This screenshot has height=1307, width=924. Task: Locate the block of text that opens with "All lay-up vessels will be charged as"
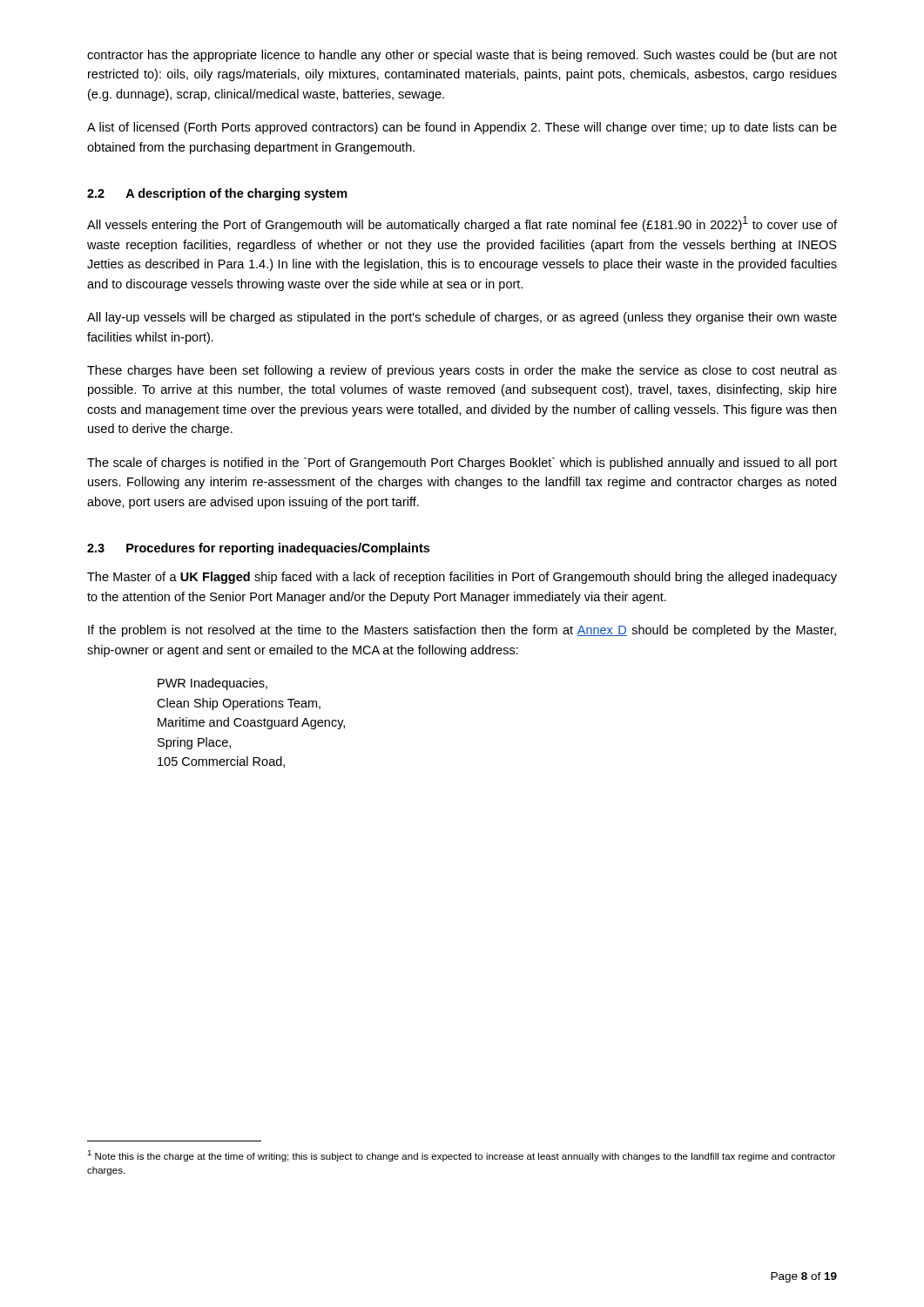[462, 327]
